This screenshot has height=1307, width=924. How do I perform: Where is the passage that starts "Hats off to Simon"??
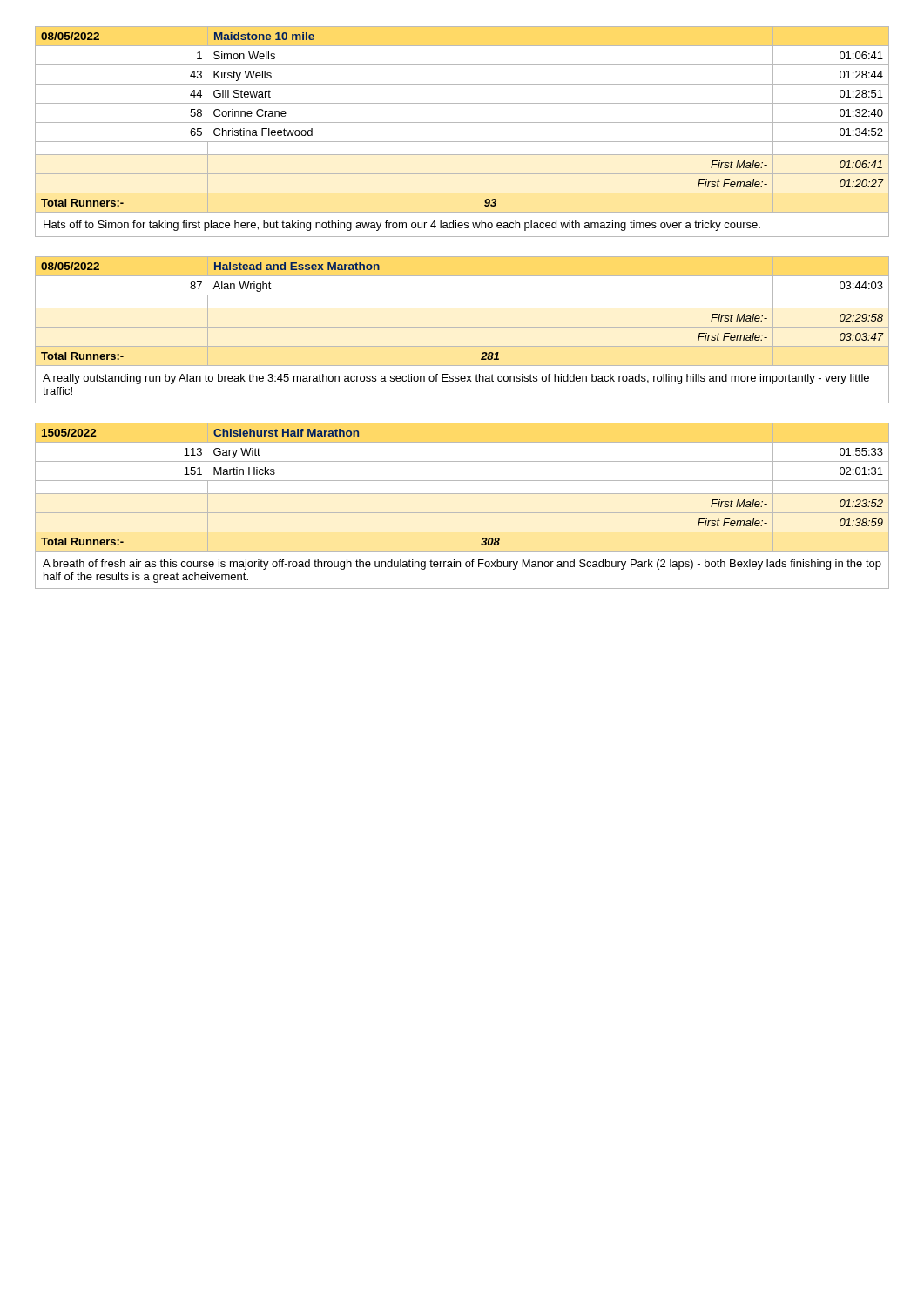pyautogui.click(x=402, y=224)
